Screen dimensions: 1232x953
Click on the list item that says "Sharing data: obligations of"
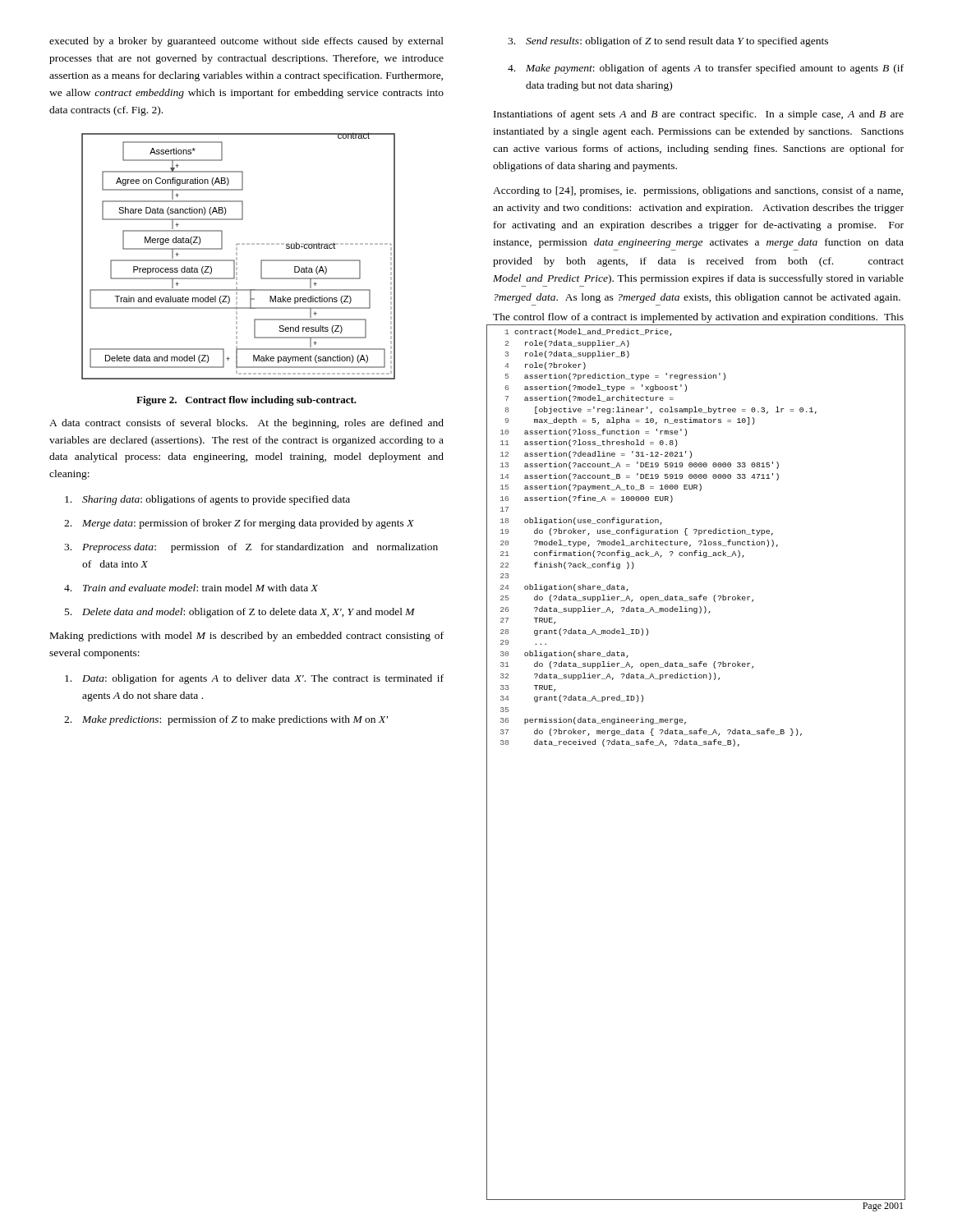click(x=254, y=500)
